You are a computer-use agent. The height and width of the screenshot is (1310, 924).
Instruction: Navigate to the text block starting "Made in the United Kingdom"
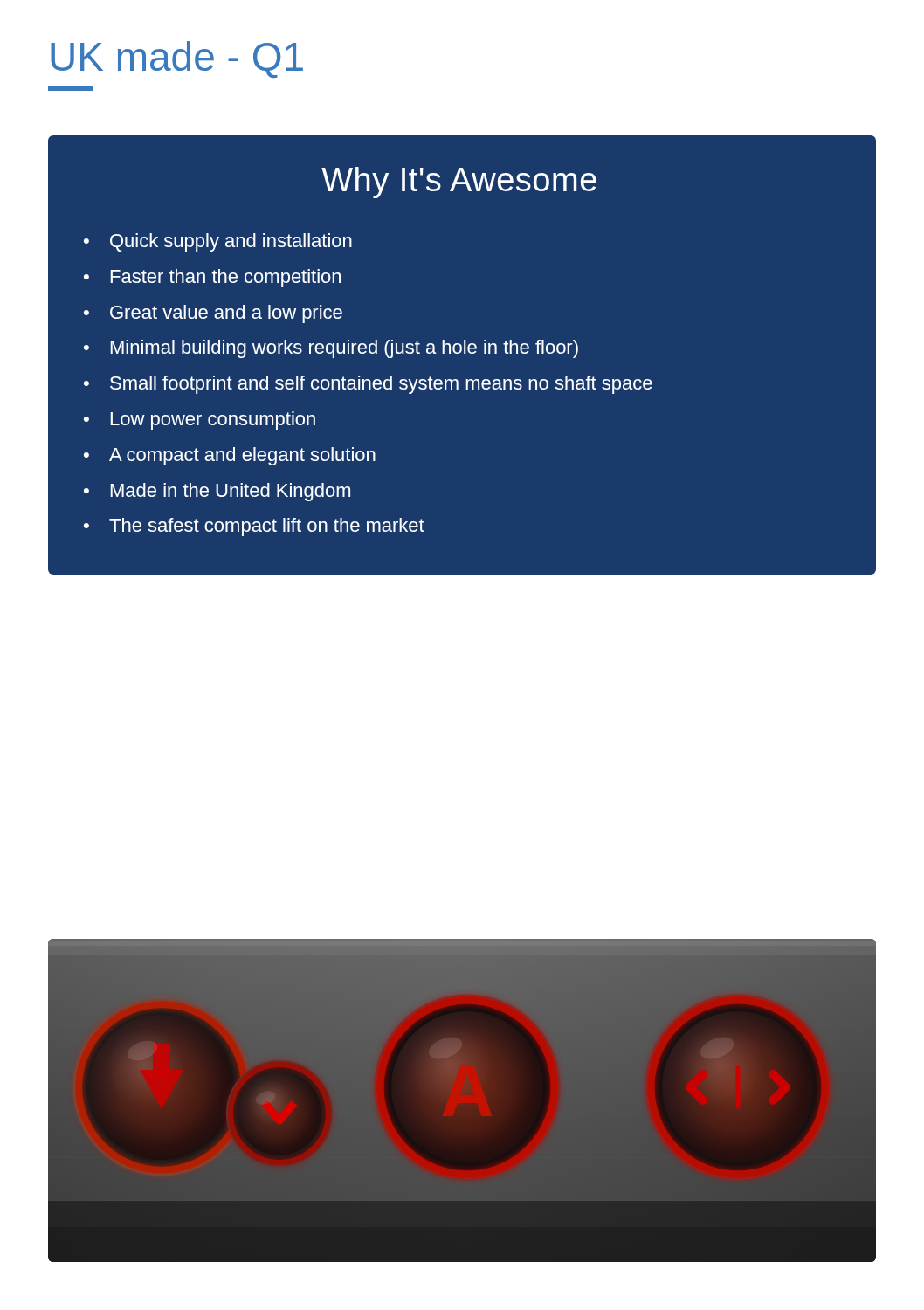[230, 490]
